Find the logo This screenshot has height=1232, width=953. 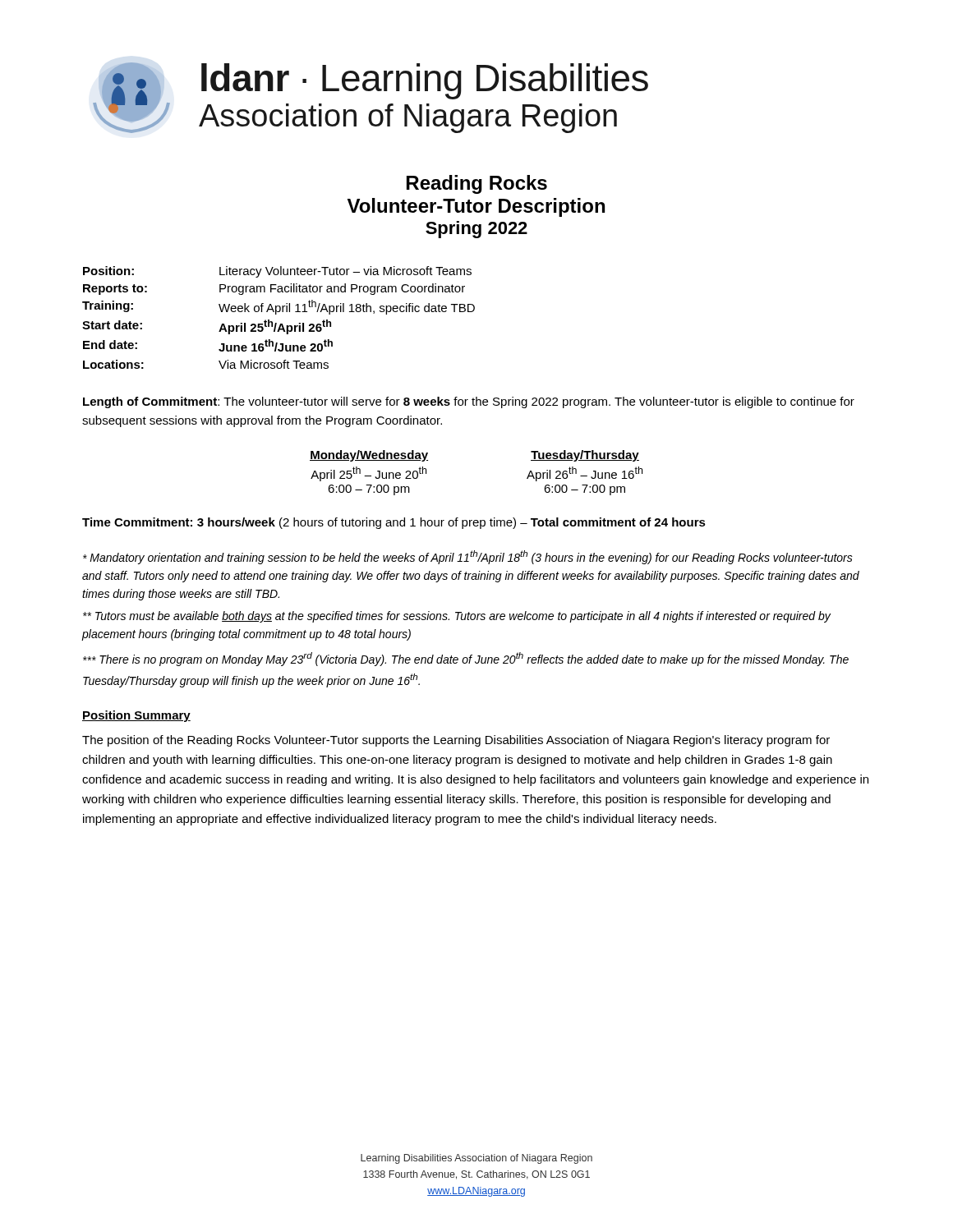pos(476,96)
